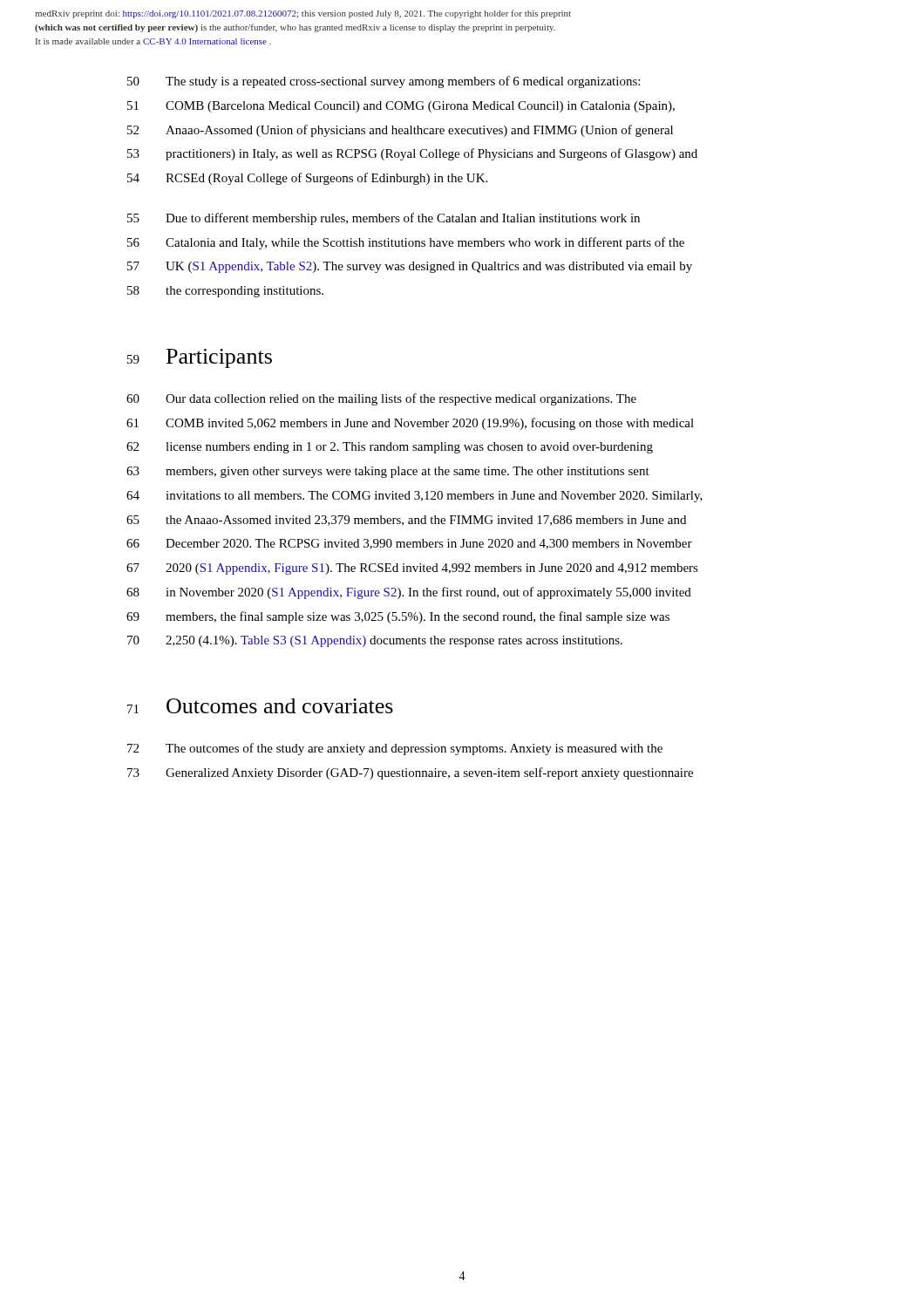Click on the text starting "71 Outcomes and covariates"
This screenshot has width=924, height=1308.
[x=249, y=706]
